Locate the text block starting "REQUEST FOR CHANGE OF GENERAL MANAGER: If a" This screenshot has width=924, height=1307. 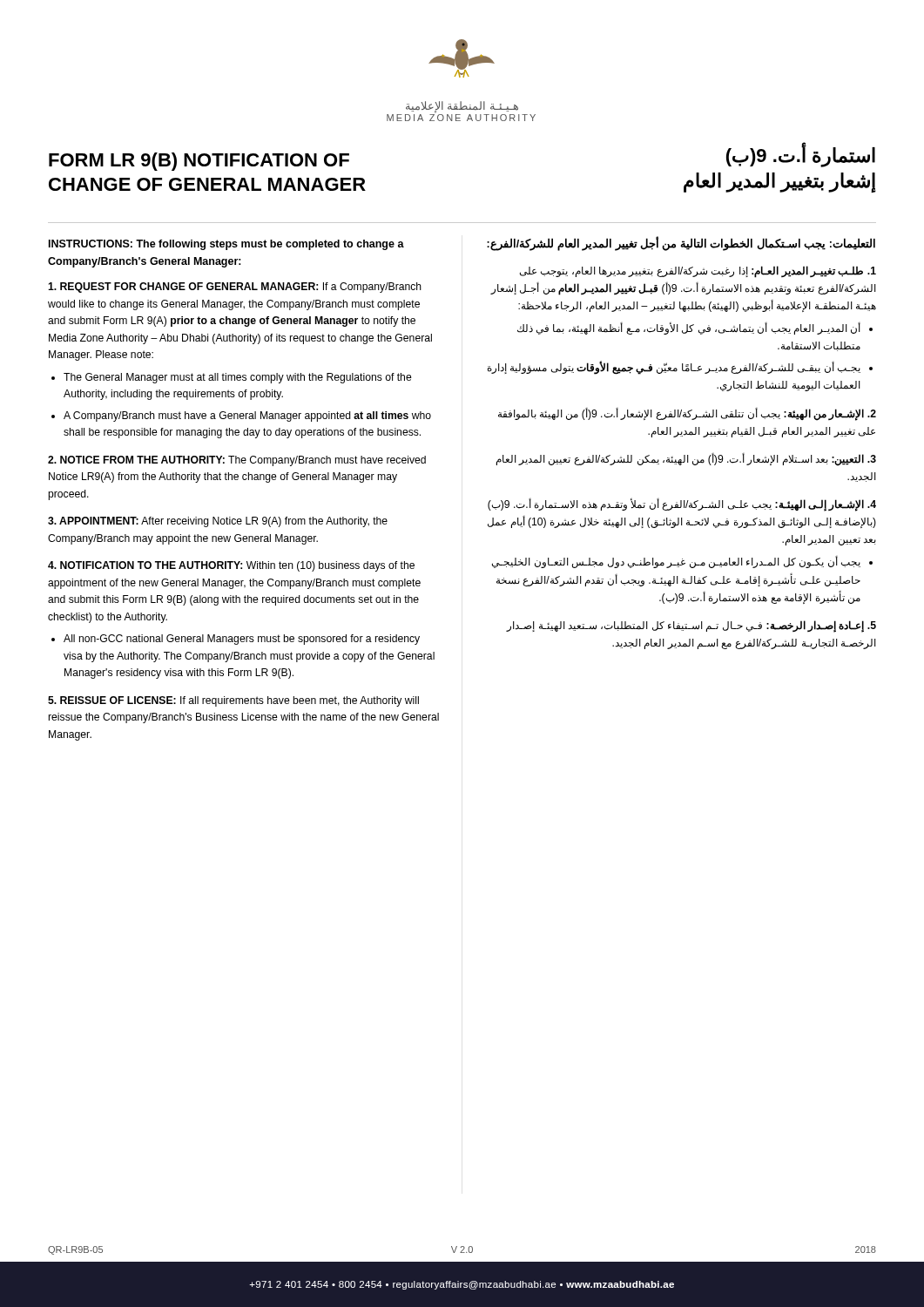tap(235, 288)
